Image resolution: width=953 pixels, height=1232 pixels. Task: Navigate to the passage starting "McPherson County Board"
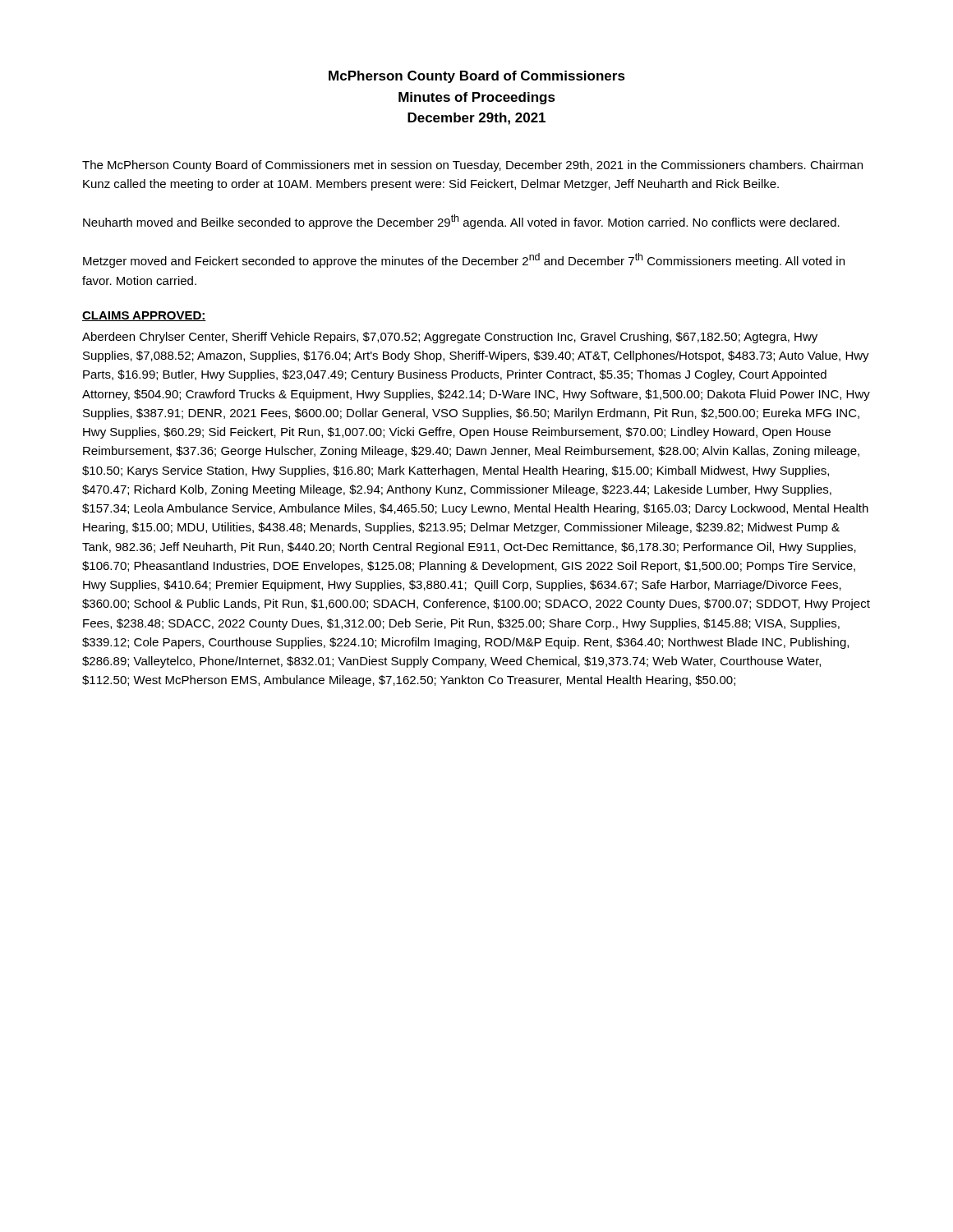(476, 97)
